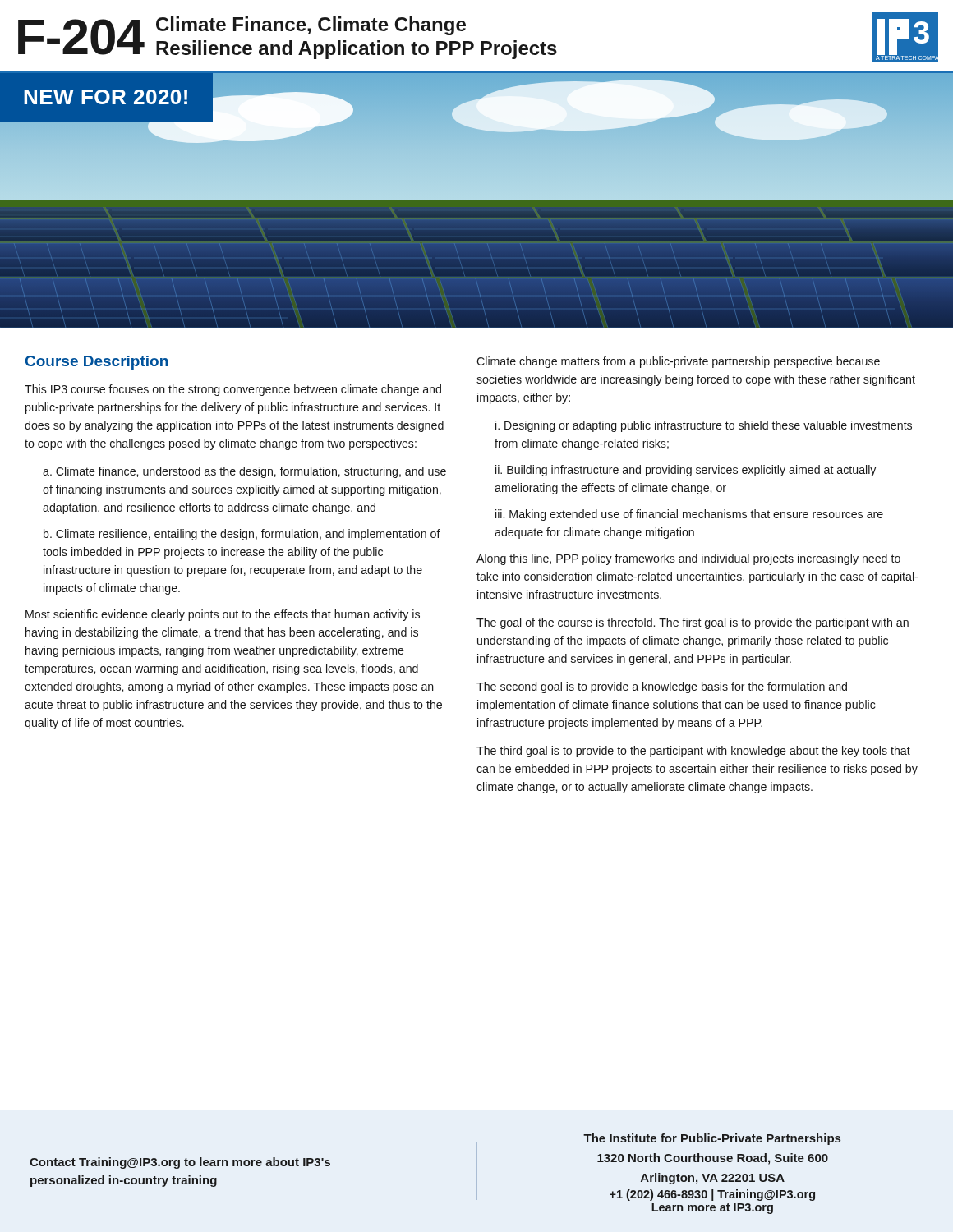Screen dimensions: 1232x953
Task: Locate the text block that reads "Climate change matters"
Action: pos(696,379)
